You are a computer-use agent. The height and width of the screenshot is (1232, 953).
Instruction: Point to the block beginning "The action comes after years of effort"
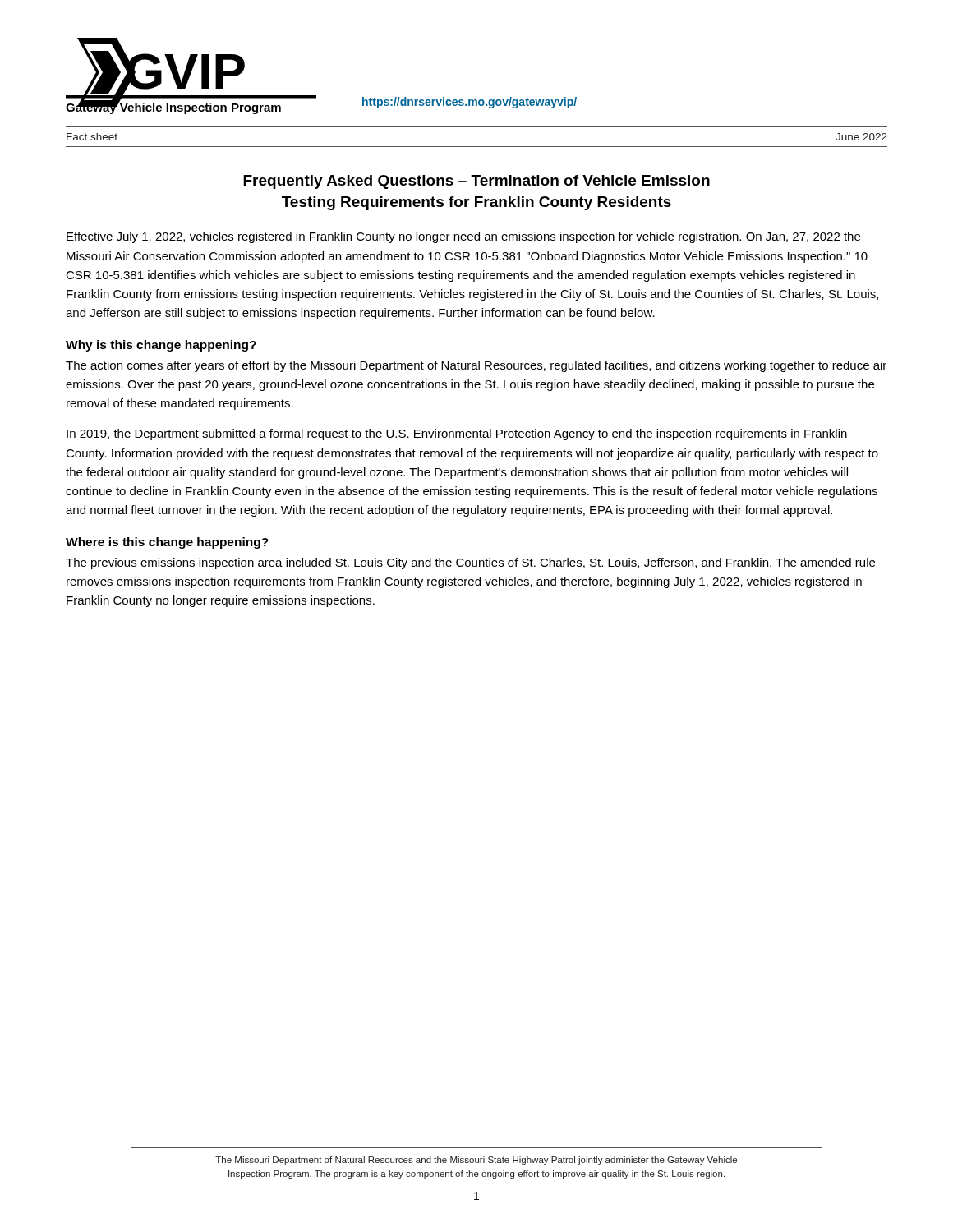coord(476,384)
